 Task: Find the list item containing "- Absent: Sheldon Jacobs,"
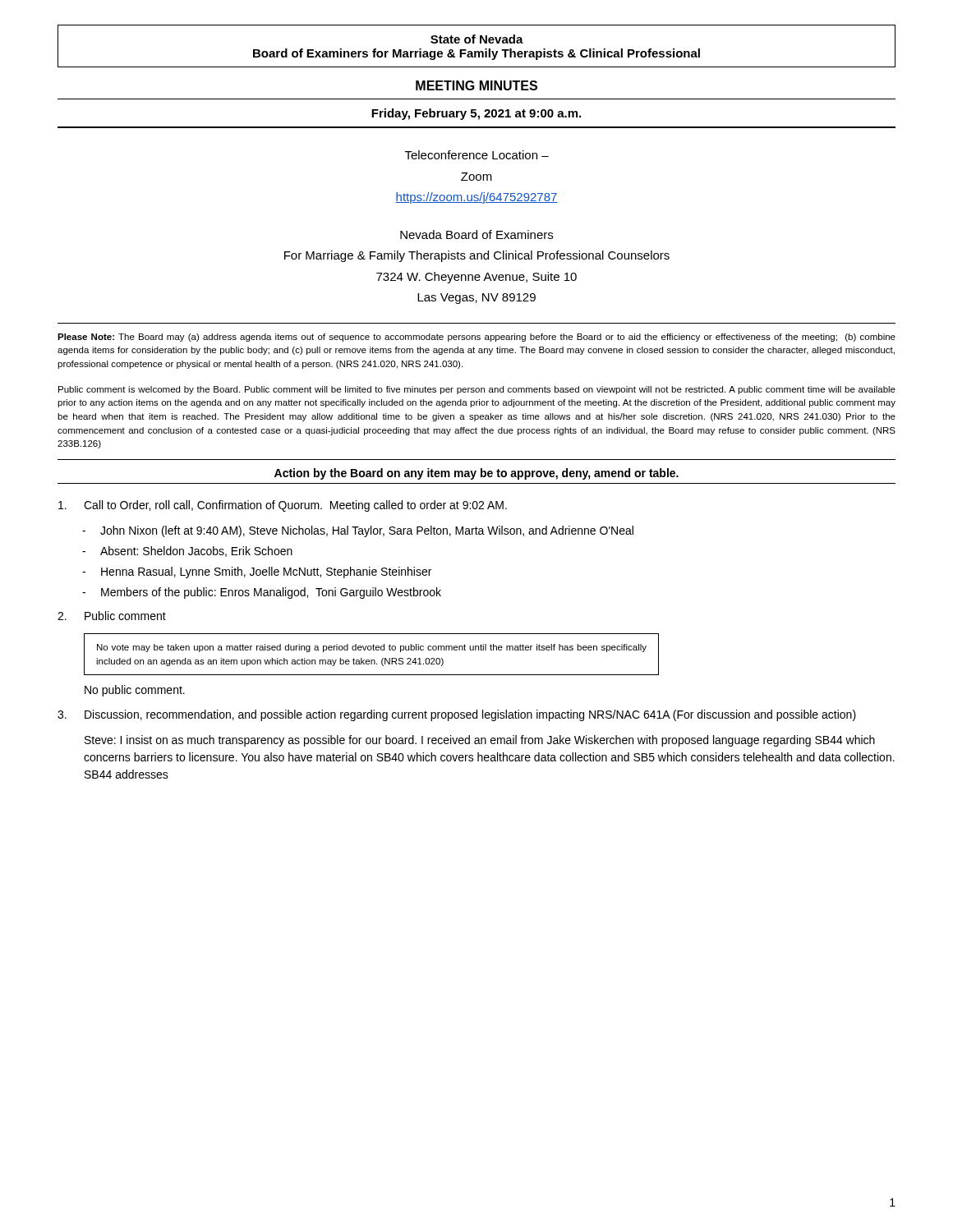pyautogui.click(x=187, y=551)
